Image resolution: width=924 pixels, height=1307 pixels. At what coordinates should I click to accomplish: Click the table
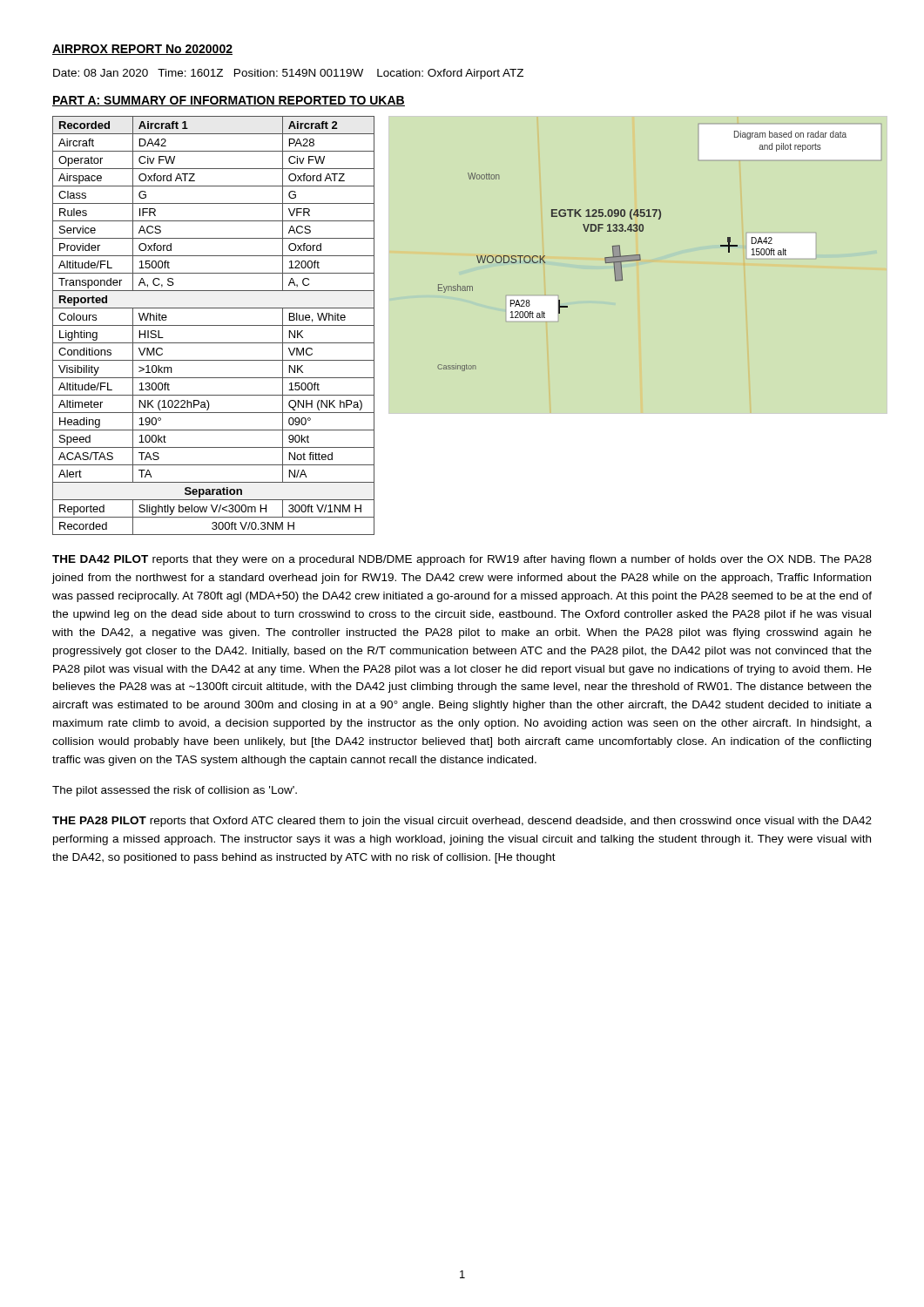coord(213,325)
